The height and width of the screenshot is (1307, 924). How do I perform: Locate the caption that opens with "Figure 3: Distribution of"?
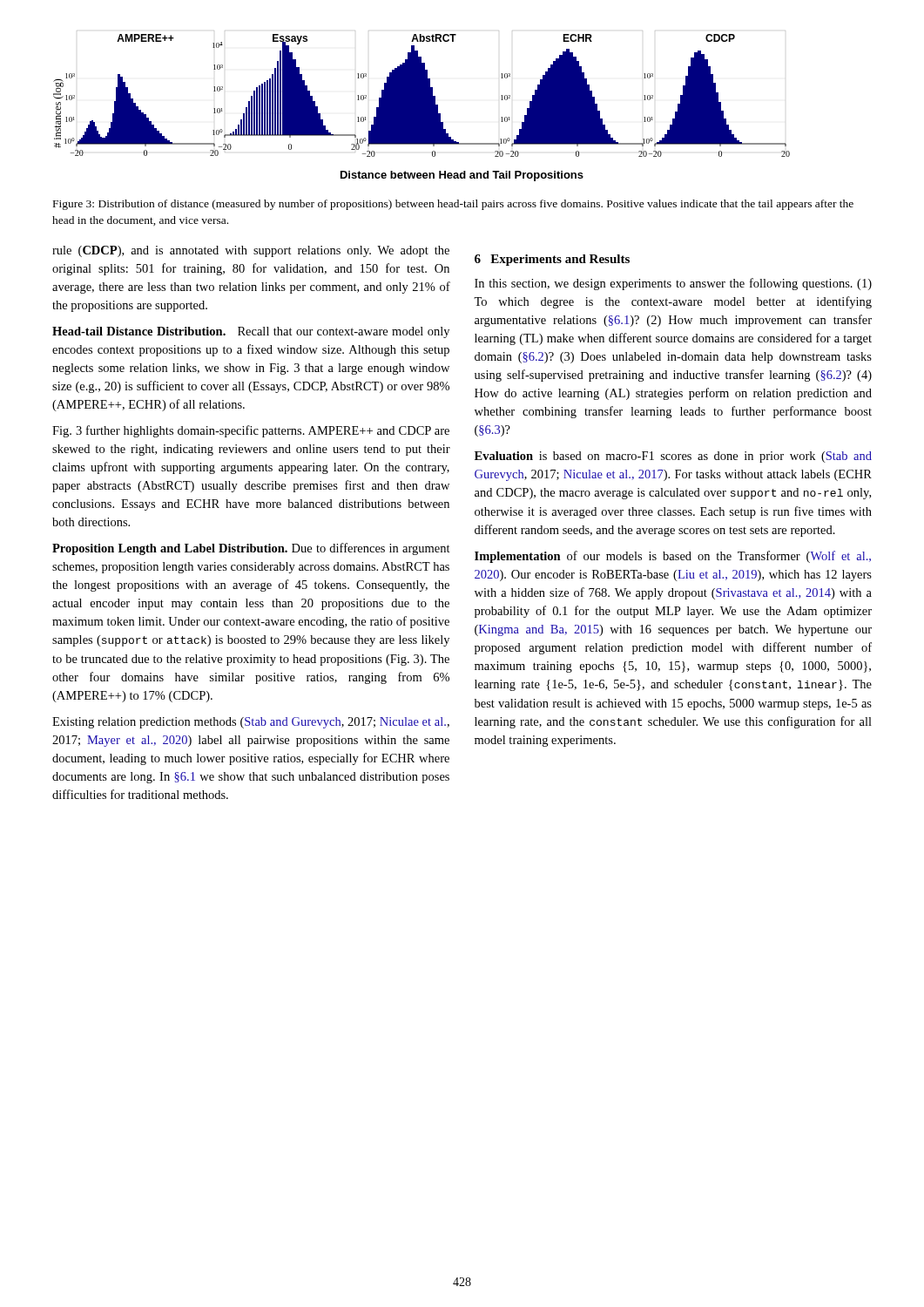coord(453,212)
